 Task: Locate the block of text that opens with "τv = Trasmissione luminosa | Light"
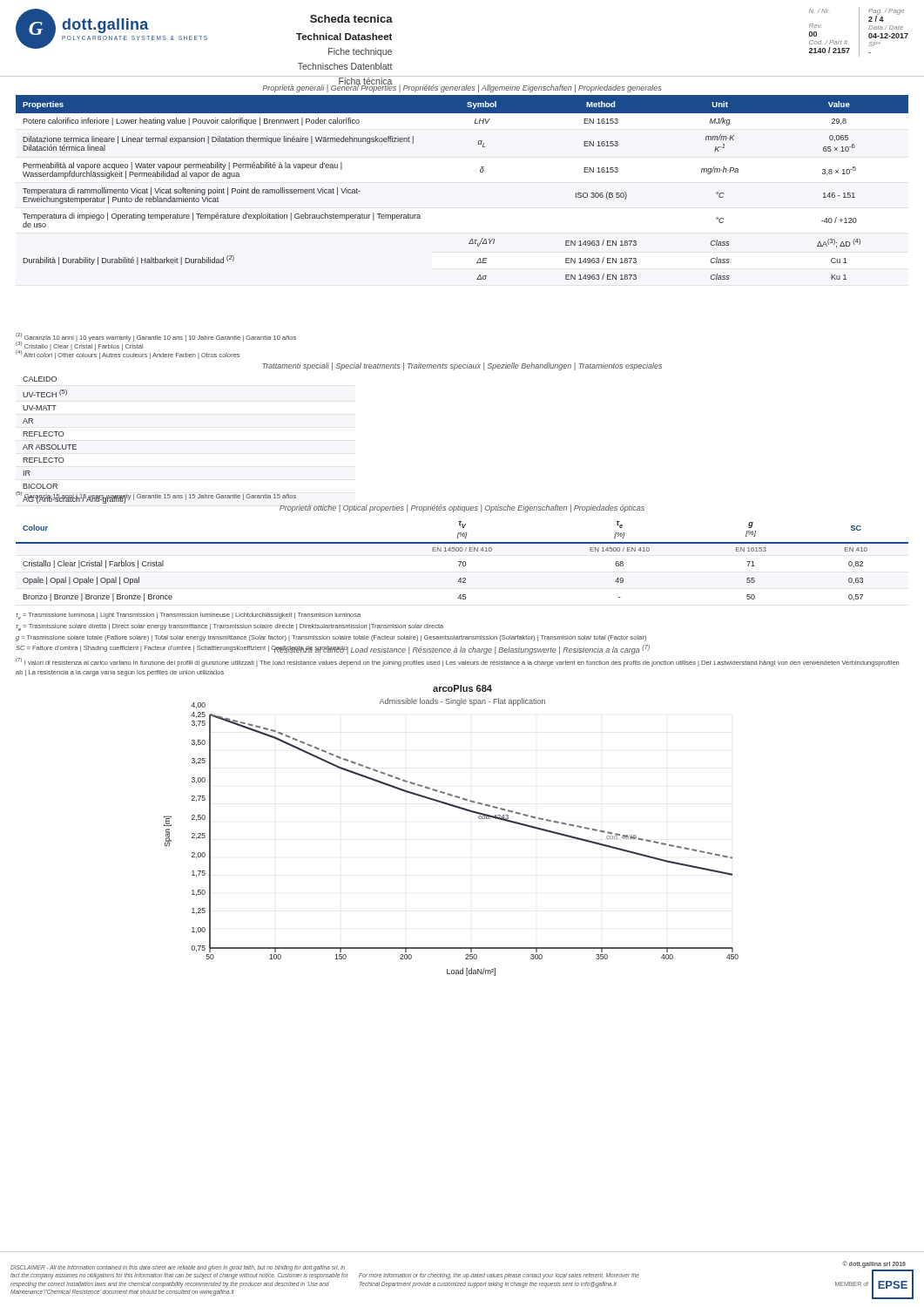click(x=331, y=631)
